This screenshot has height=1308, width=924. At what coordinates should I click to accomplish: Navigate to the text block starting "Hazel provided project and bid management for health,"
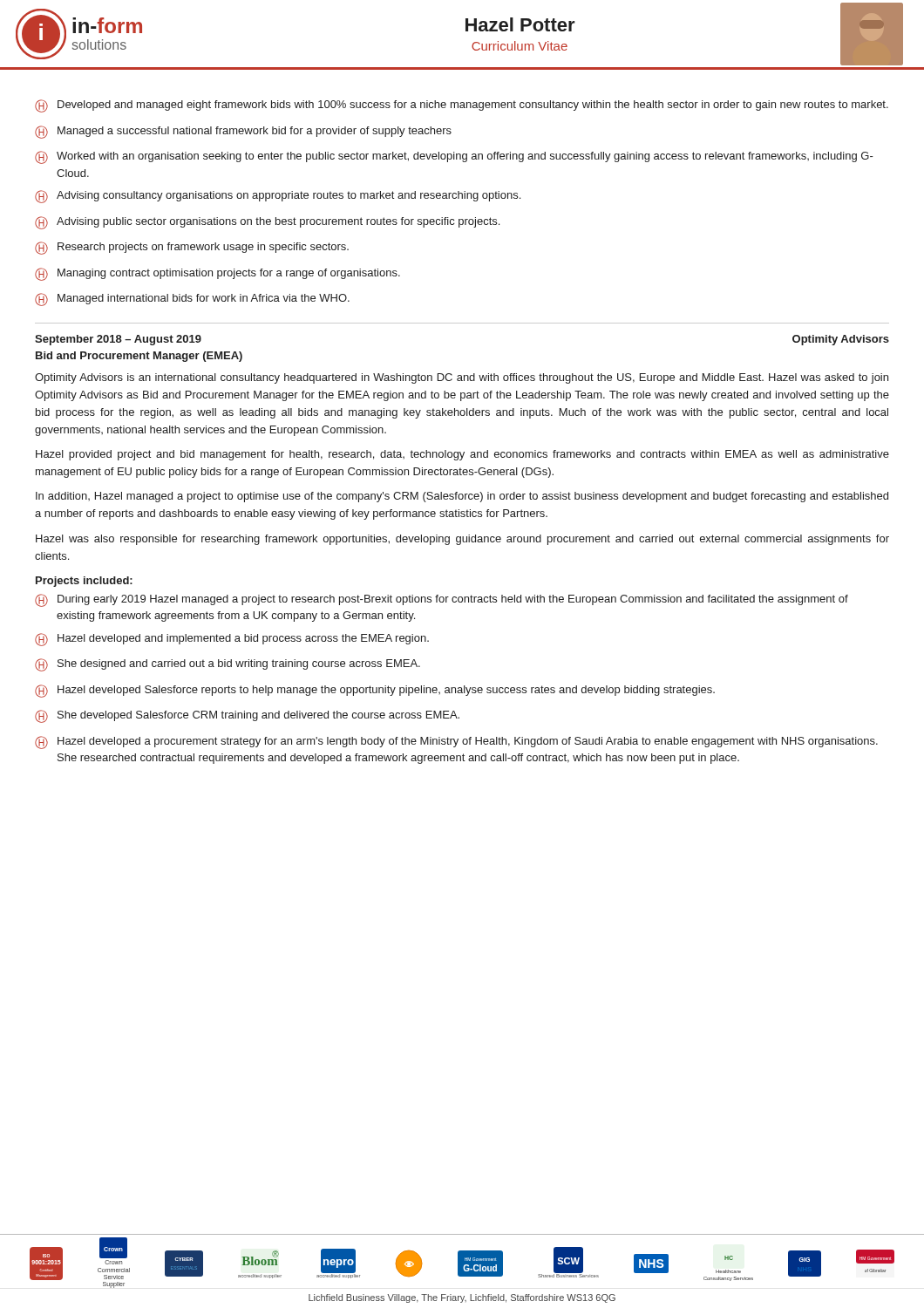(462, 463)
